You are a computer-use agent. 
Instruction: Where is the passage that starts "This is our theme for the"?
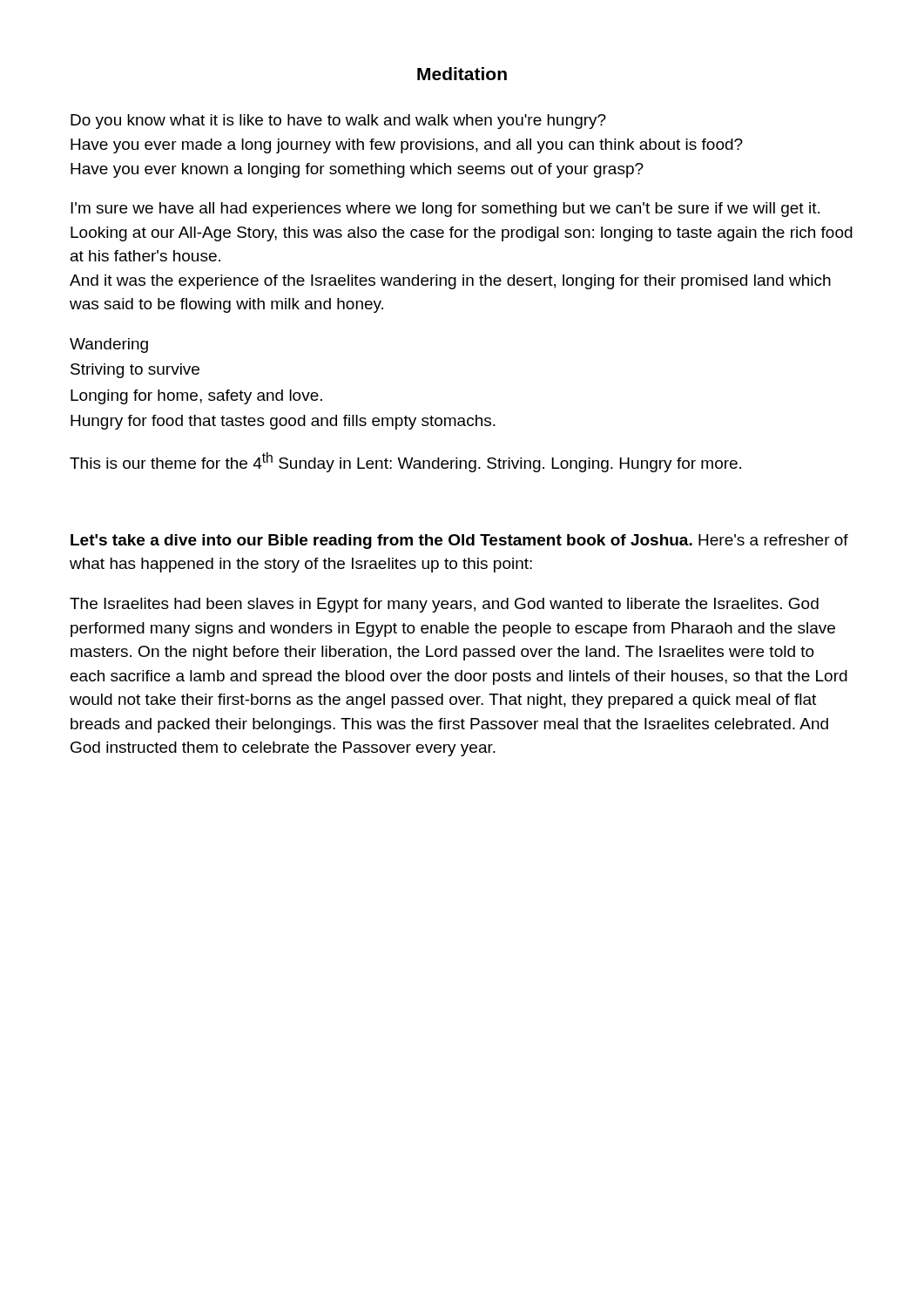pyautogui.click(x=406, y=462)
